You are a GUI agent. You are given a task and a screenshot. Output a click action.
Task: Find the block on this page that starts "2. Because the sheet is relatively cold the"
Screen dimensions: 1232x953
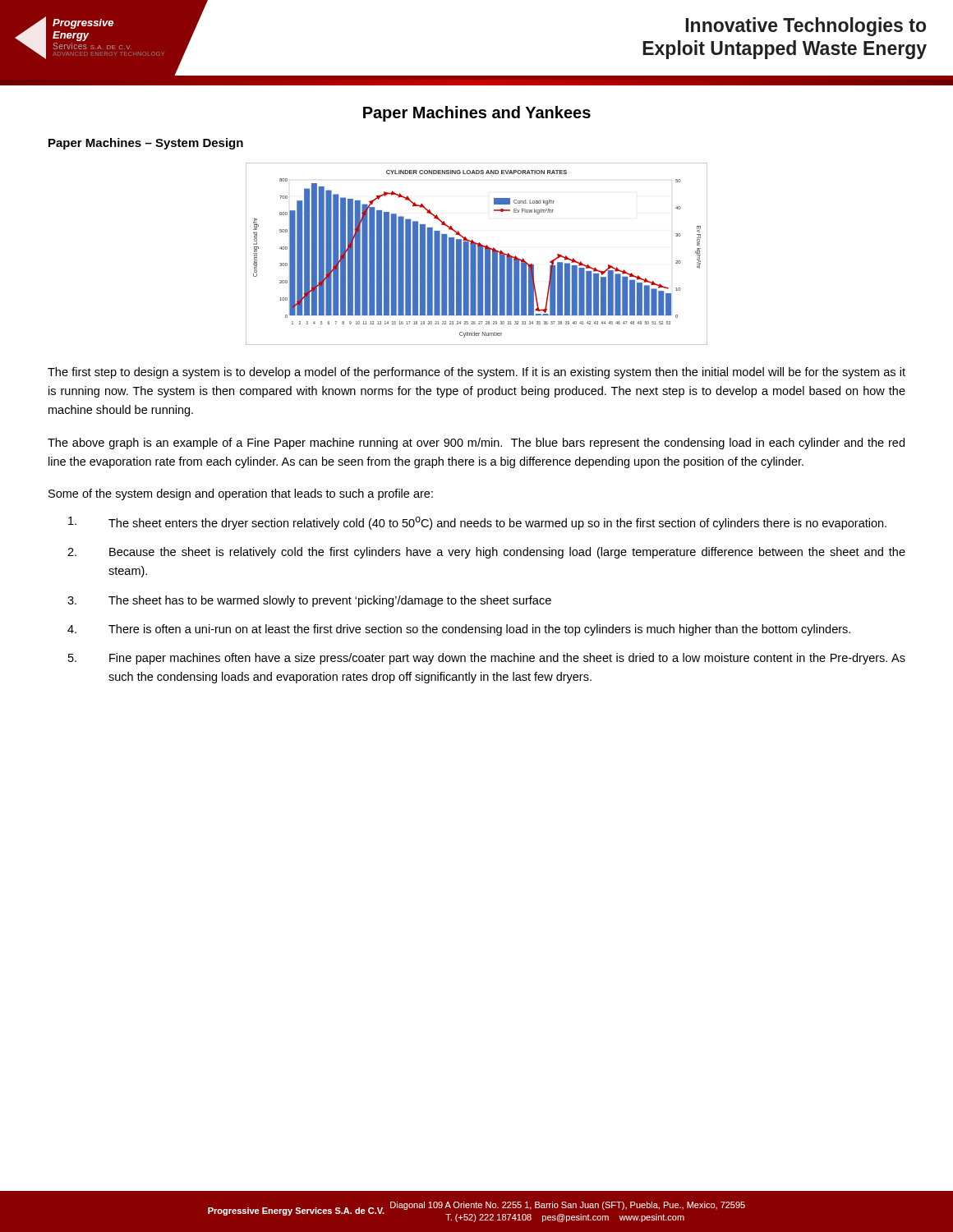(476, 562)
